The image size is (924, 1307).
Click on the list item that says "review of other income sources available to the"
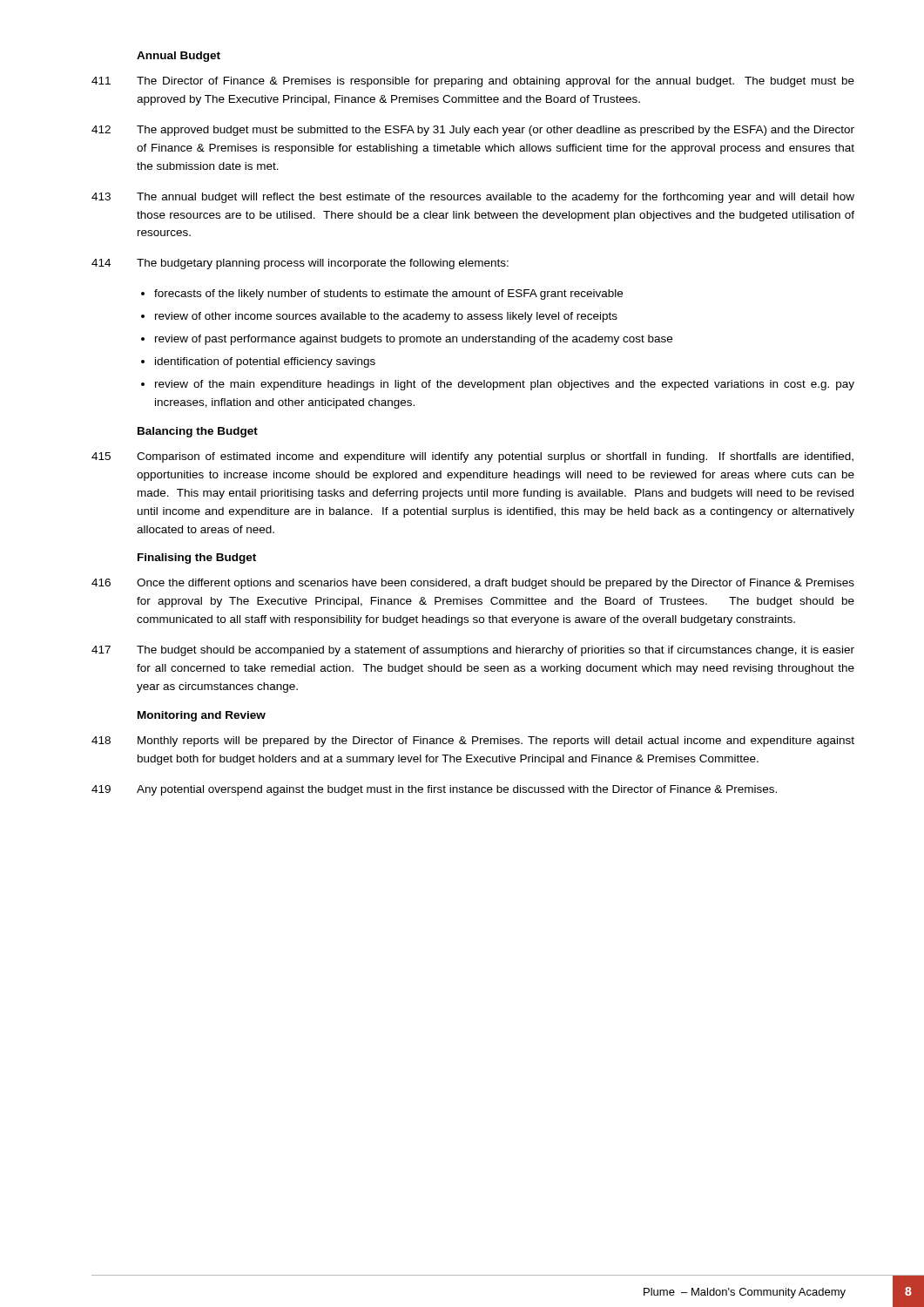(x=386, y=316)
